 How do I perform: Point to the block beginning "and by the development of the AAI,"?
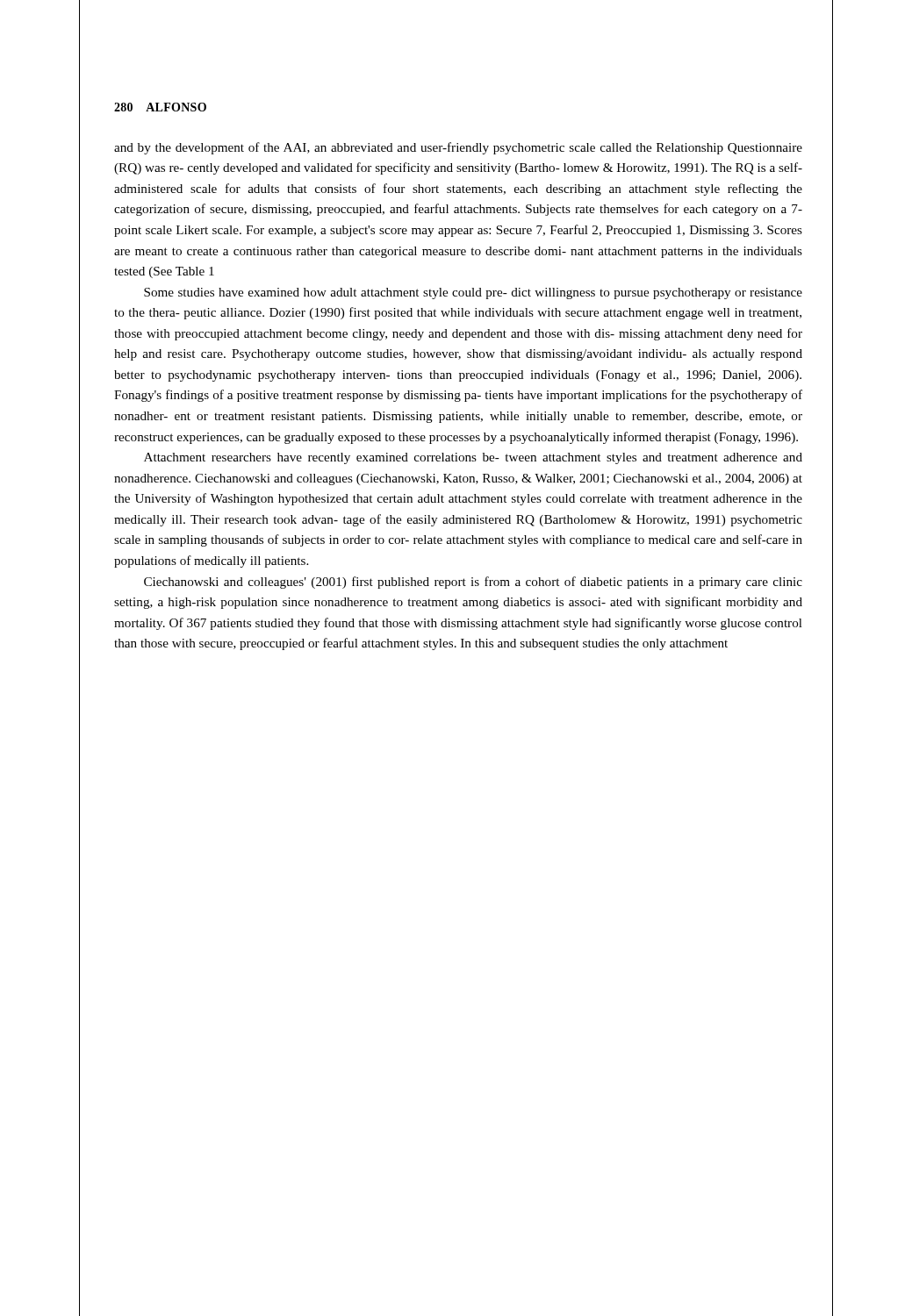tap(458, 395)
